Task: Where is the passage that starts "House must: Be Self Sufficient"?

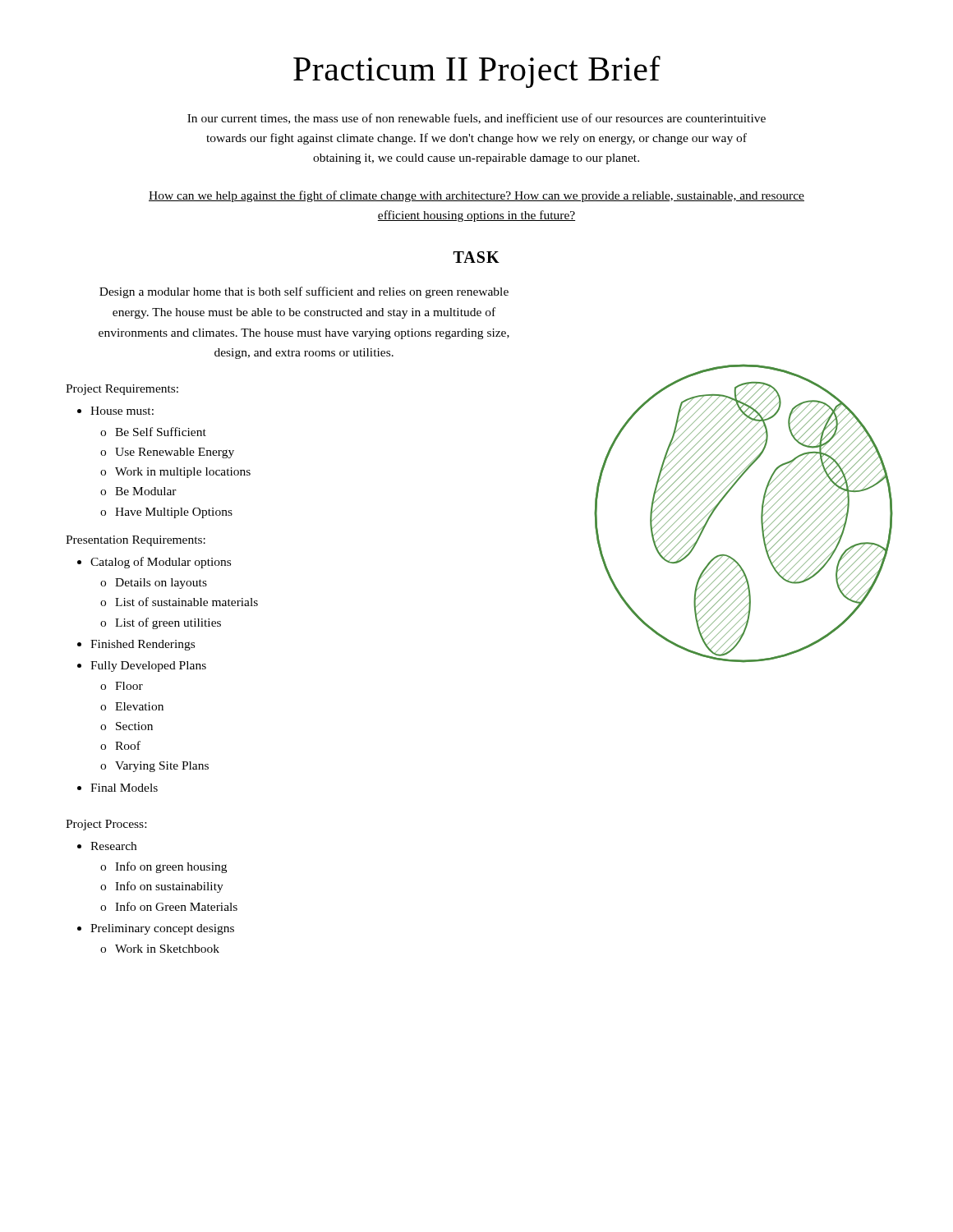Action: click(x=122, y=411)
